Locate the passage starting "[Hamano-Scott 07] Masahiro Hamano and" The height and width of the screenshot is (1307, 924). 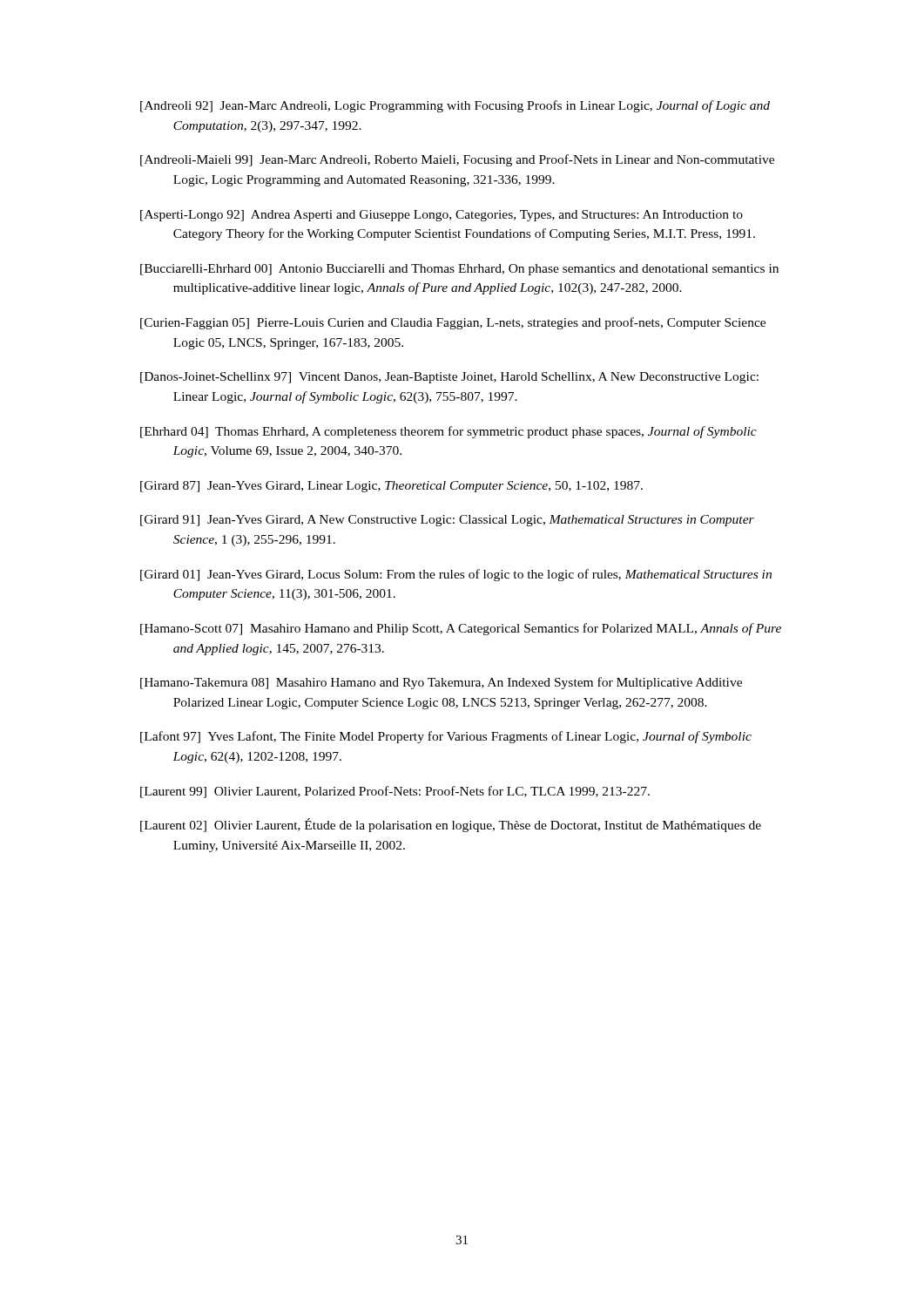[x=460, y=638]
